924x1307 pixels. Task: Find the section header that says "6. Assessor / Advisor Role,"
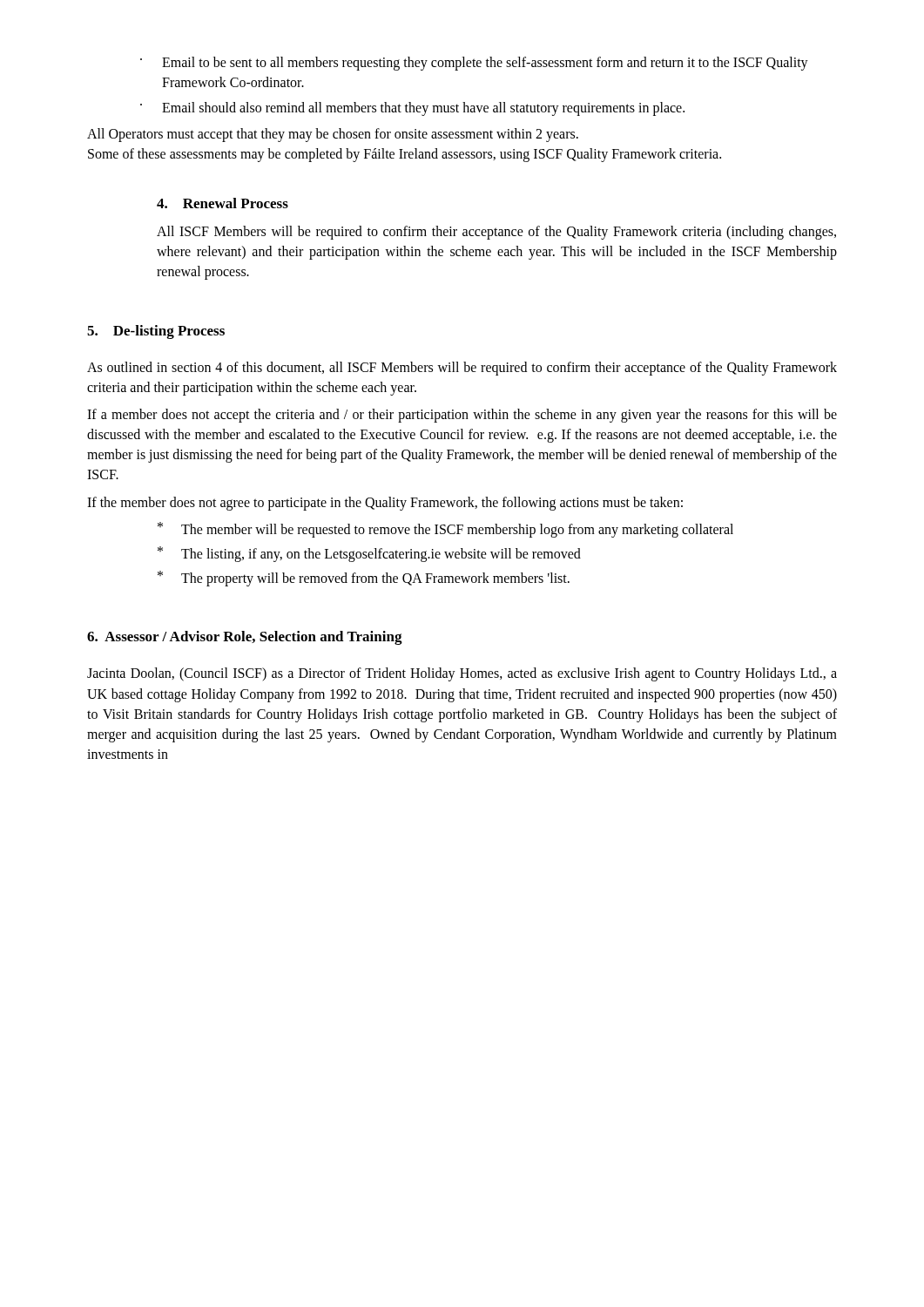coord(244,637)
